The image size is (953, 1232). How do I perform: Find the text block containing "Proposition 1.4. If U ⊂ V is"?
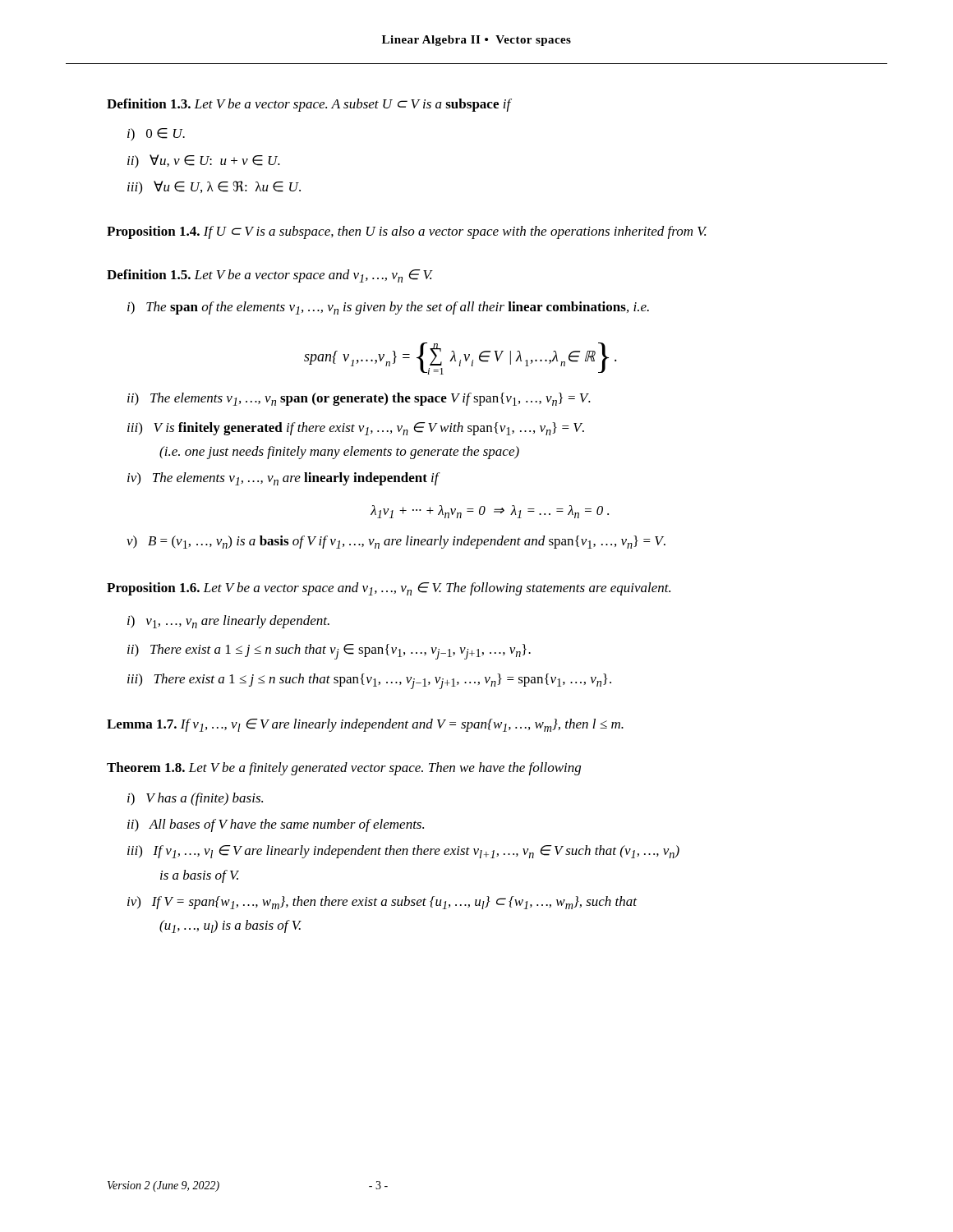(407, 231)
